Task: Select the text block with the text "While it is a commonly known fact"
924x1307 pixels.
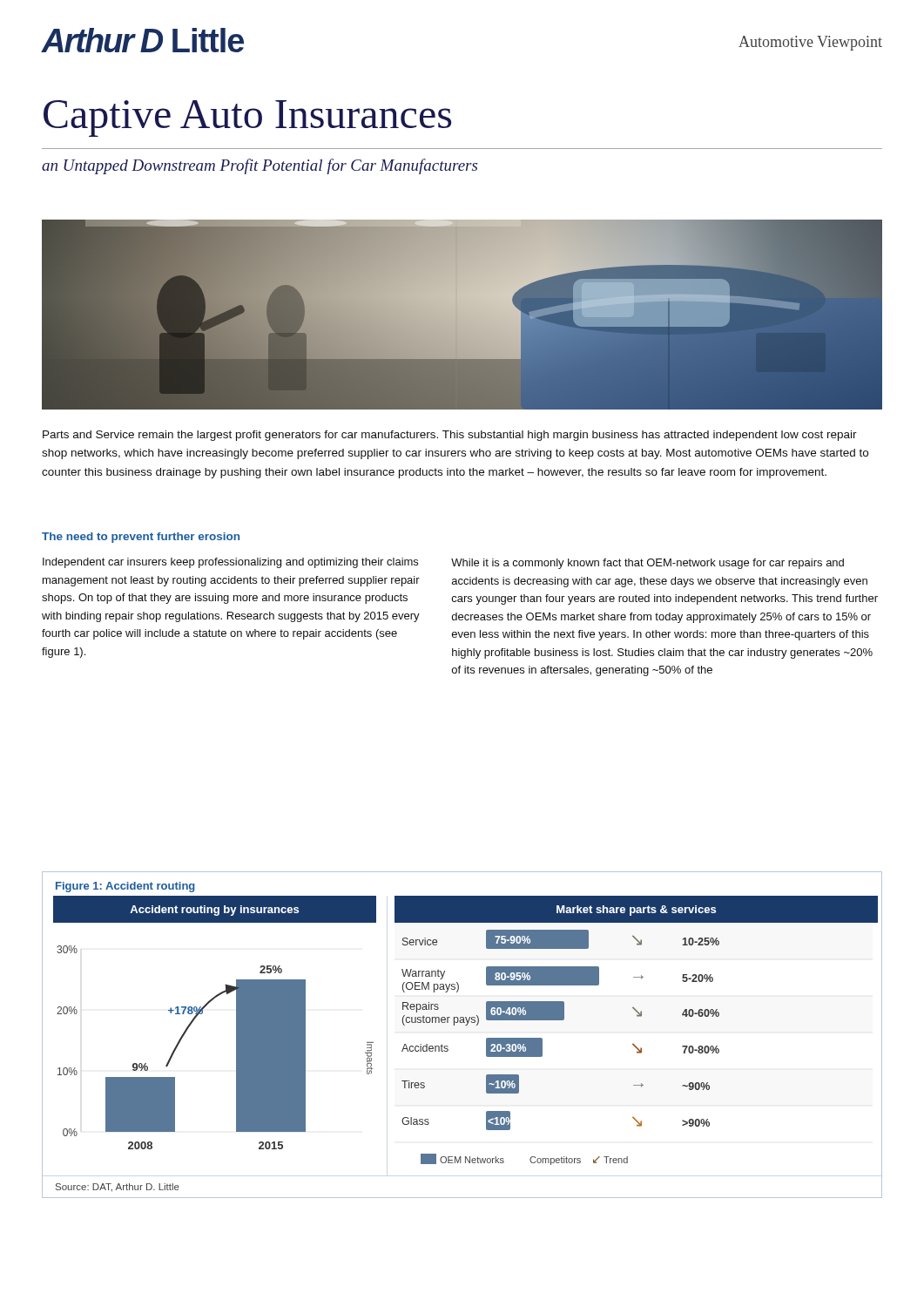Action: (x=665, y=616)
